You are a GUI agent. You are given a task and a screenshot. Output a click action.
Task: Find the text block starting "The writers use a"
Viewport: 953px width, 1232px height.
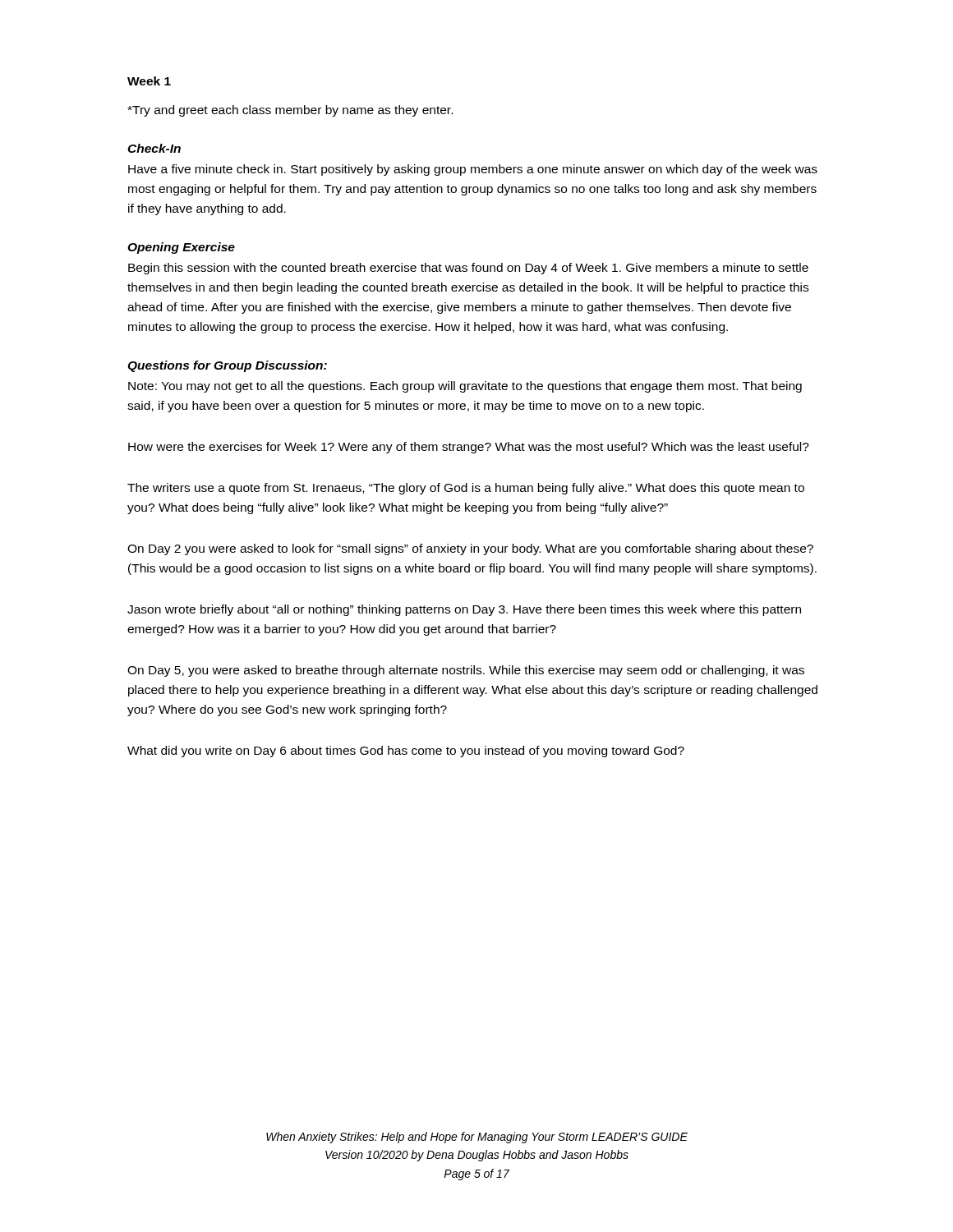point(466,497)
